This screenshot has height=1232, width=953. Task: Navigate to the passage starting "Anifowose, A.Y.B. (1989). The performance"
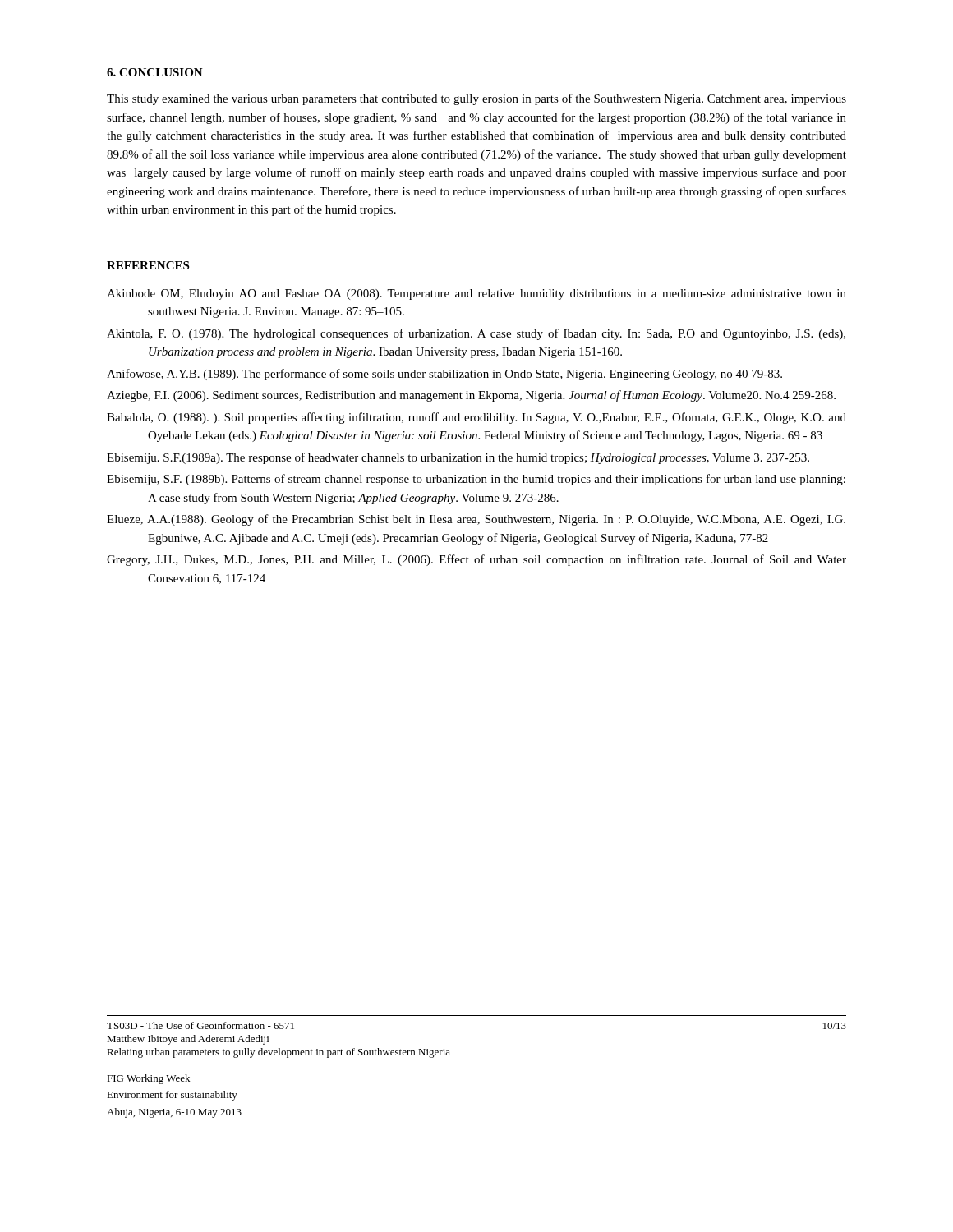point(445,373)
